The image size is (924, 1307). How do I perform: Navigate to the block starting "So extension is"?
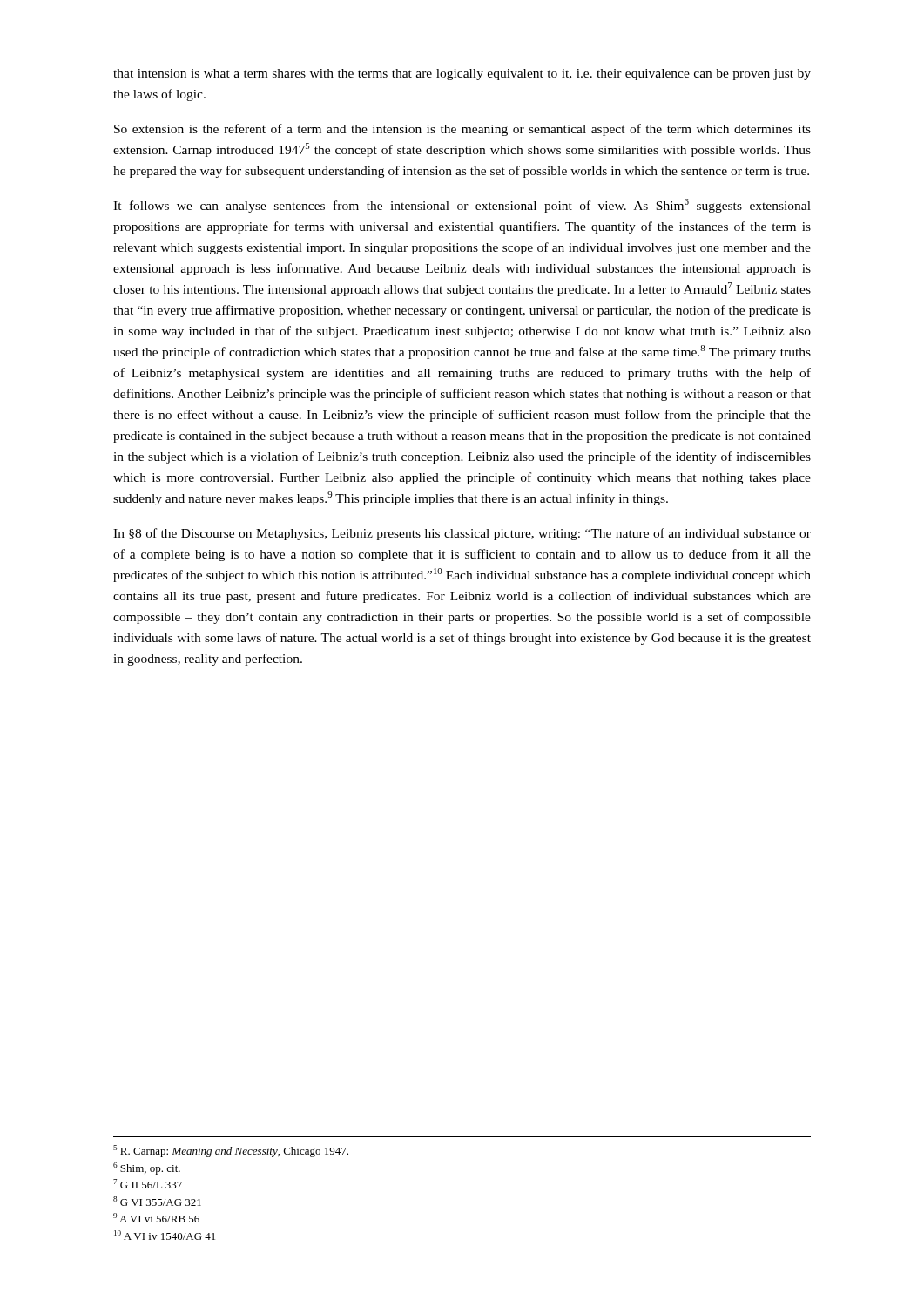tap(462, 149)
